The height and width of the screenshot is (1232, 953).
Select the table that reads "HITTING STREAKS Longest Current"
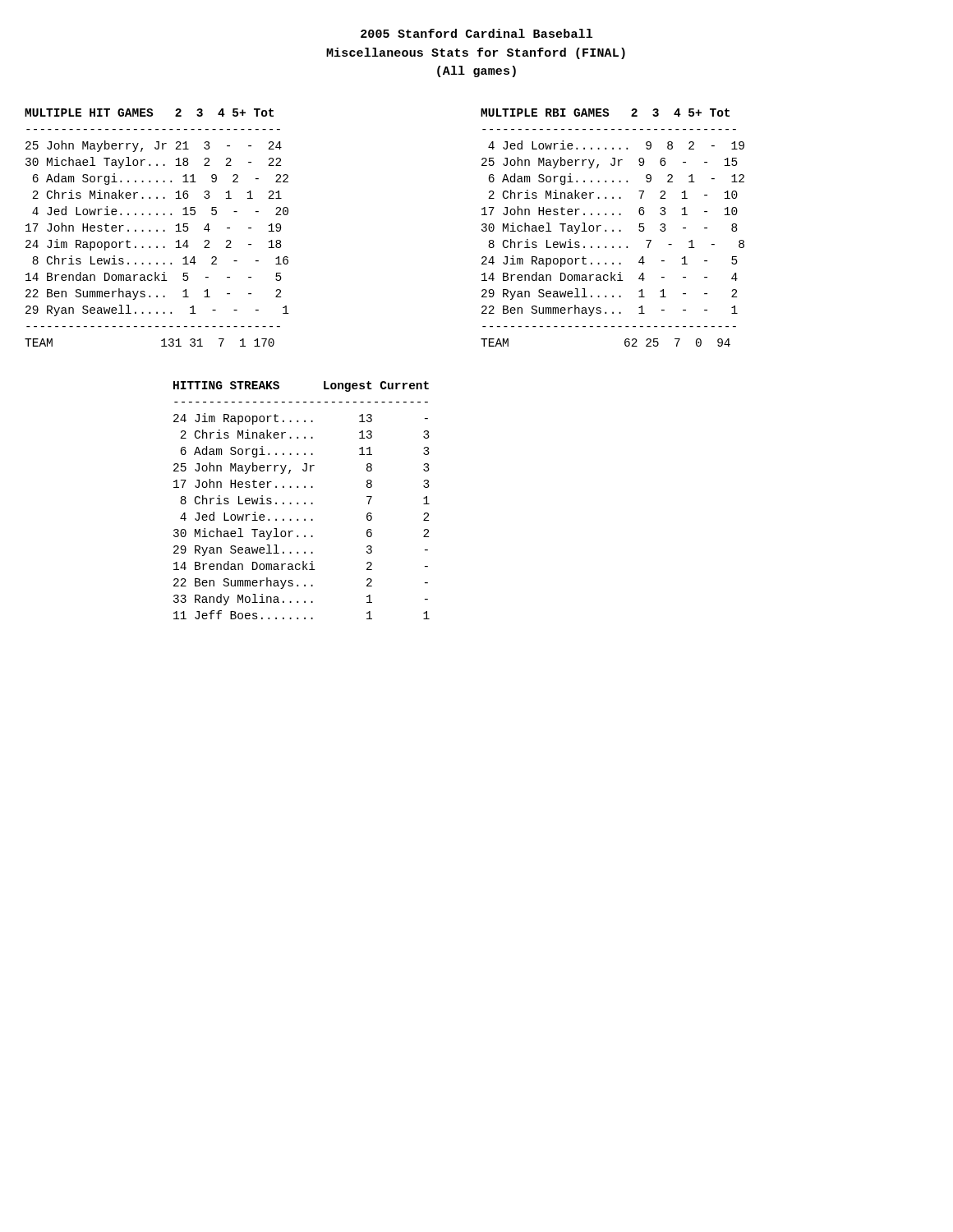476,501
